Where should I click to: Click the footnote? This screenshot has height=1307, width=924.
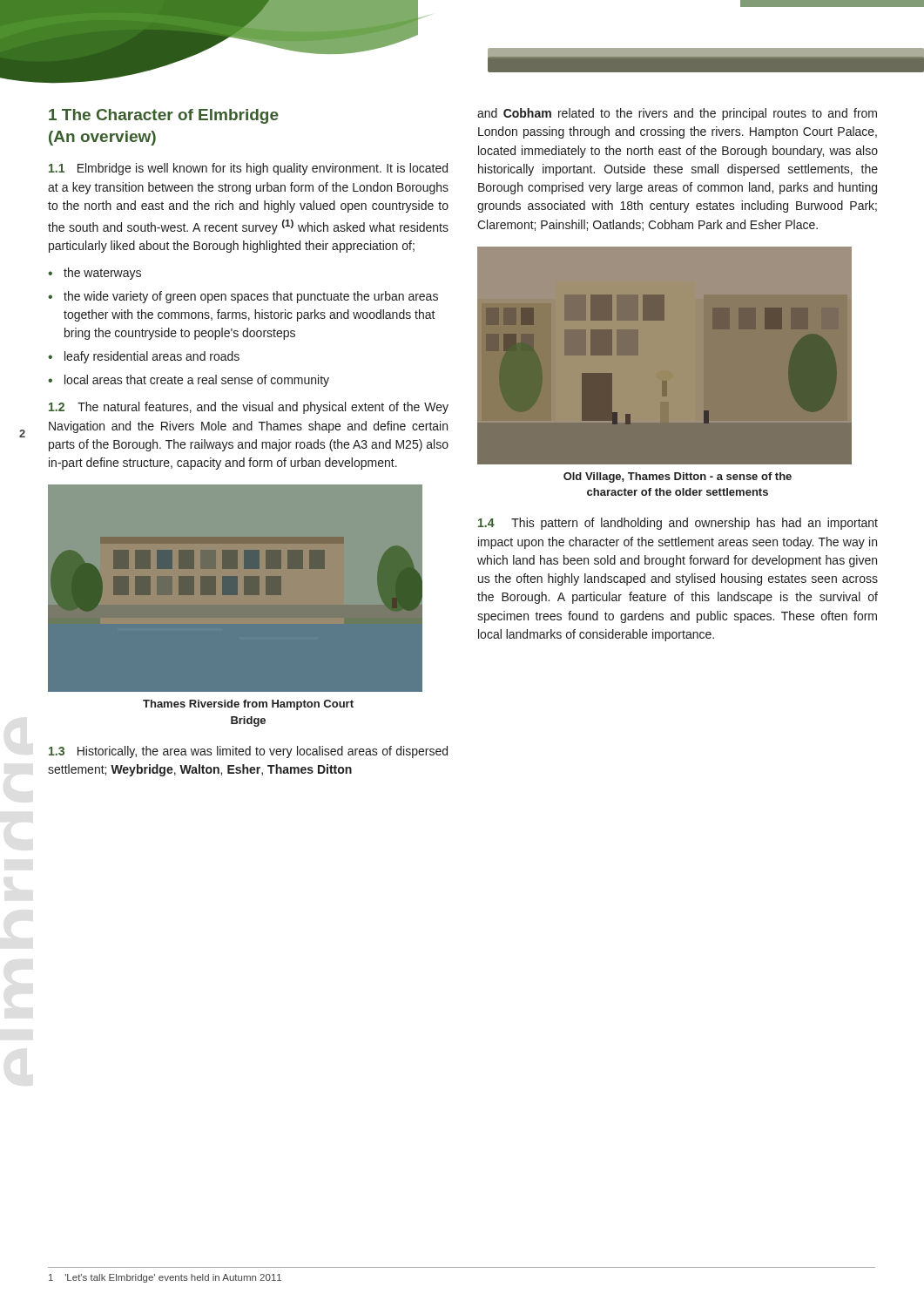[x=165, y=1277]
